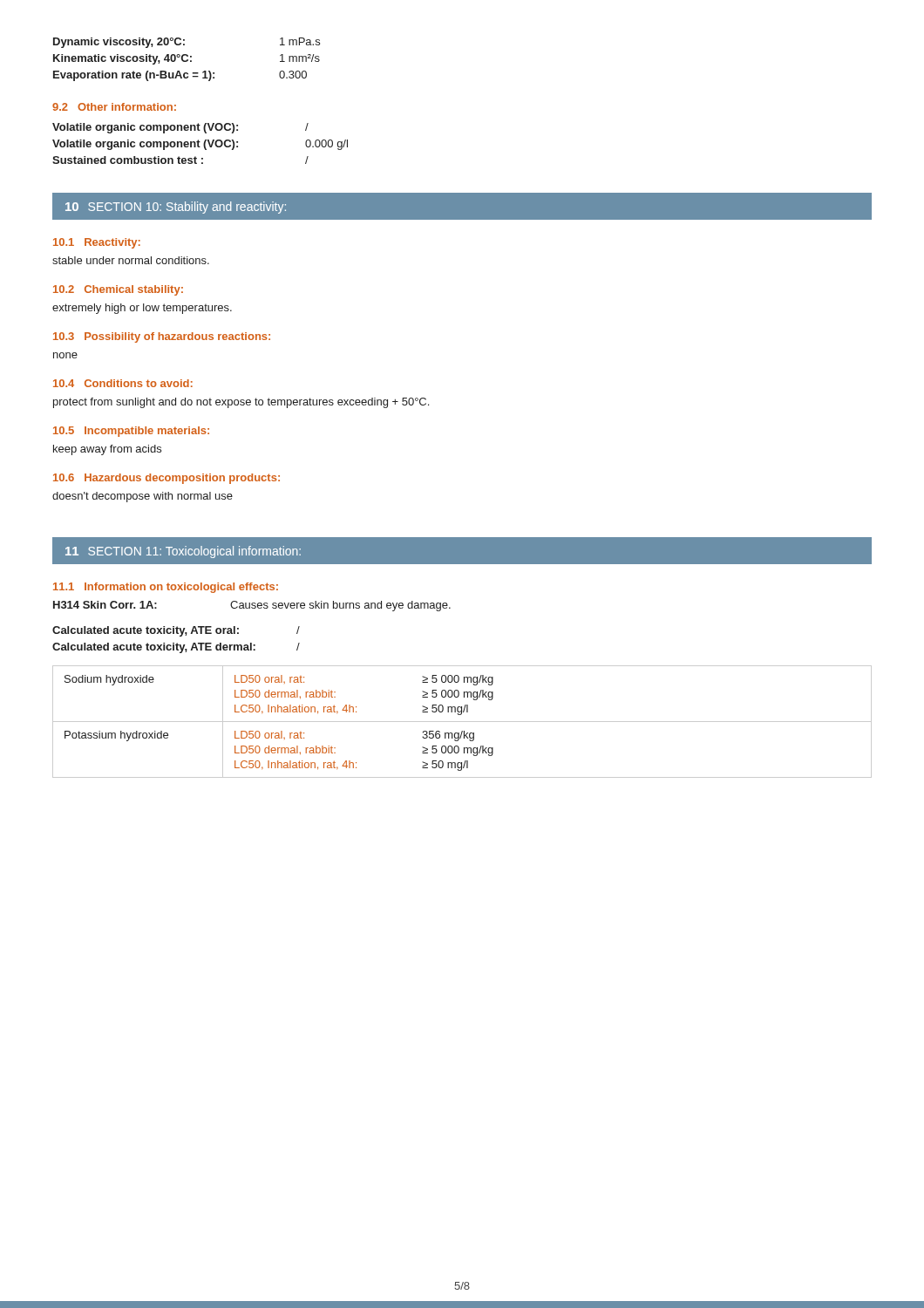Locate the passage starting "Evaporation rate (n-BuAc = 1): 0.300"
The height and width of the screenshot is (1308, 924).
pos(180,76)
